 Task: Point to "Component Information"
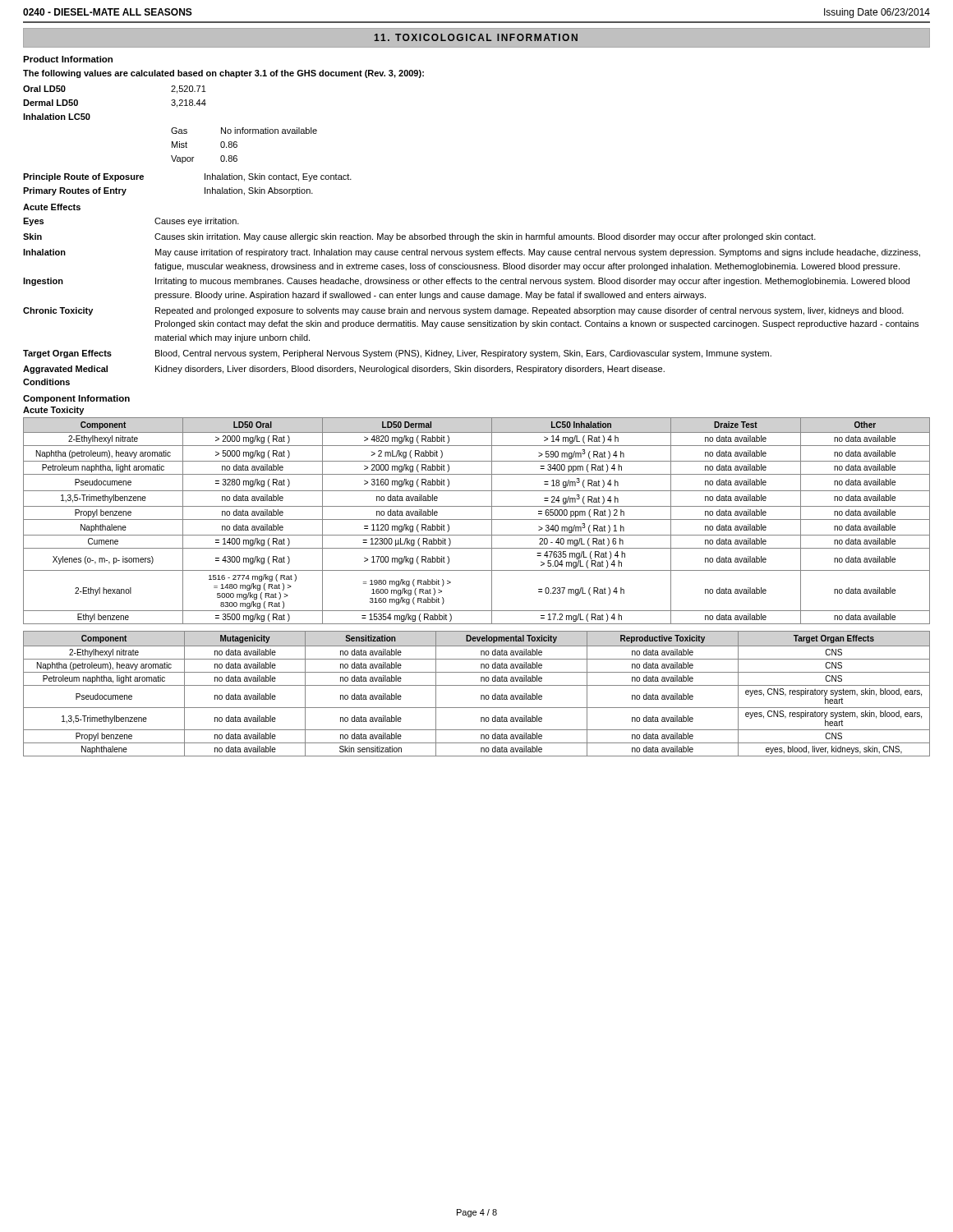coord(77,398)
